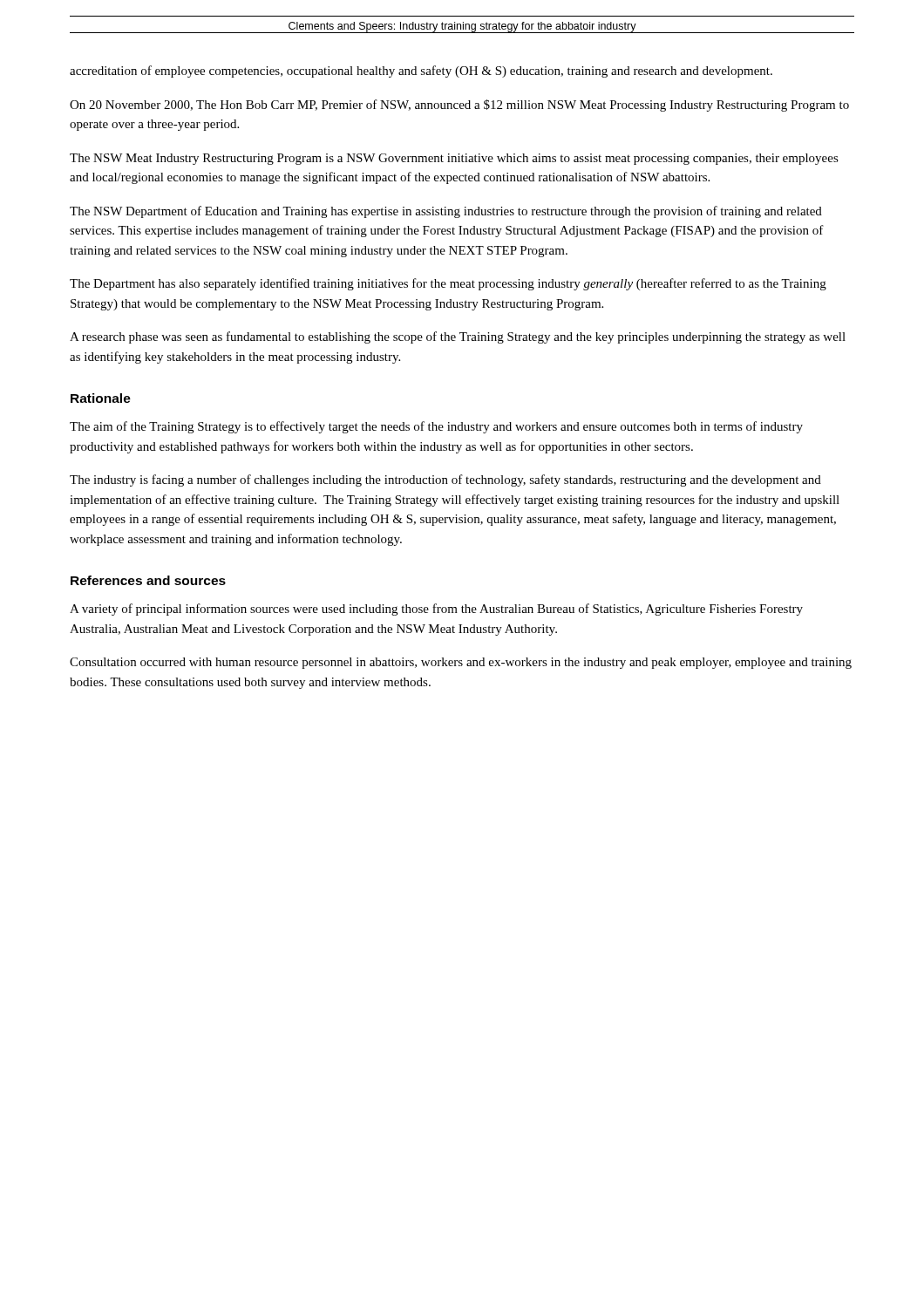Screen dimensions: 1308x924
Task: Find the block on this page that starts "accreditation of employee competencies,"
Action: (421, 71)
